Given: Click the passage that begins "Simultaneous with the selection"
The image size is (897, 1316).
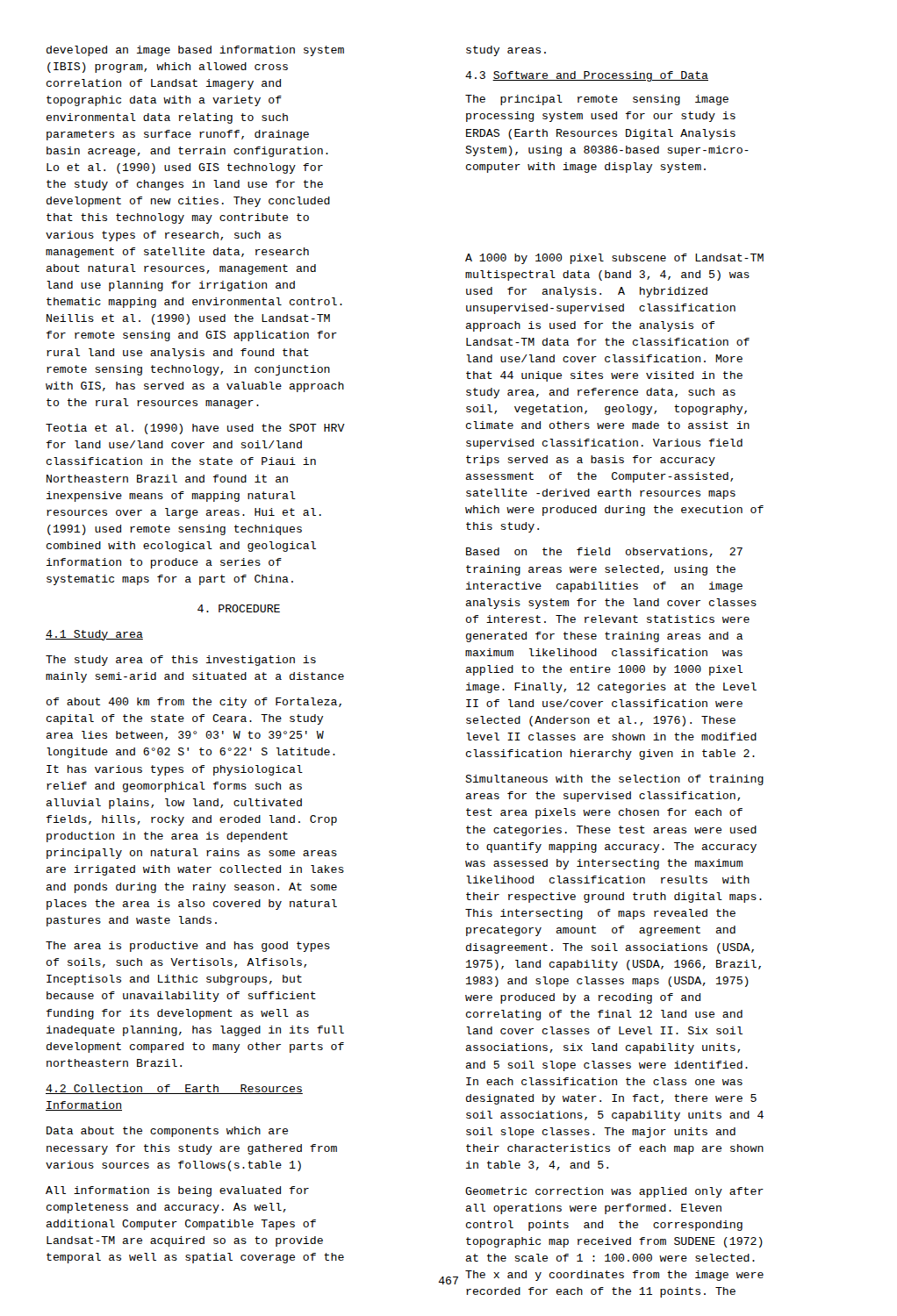Looking at the screenshot, I should [658, 973].
